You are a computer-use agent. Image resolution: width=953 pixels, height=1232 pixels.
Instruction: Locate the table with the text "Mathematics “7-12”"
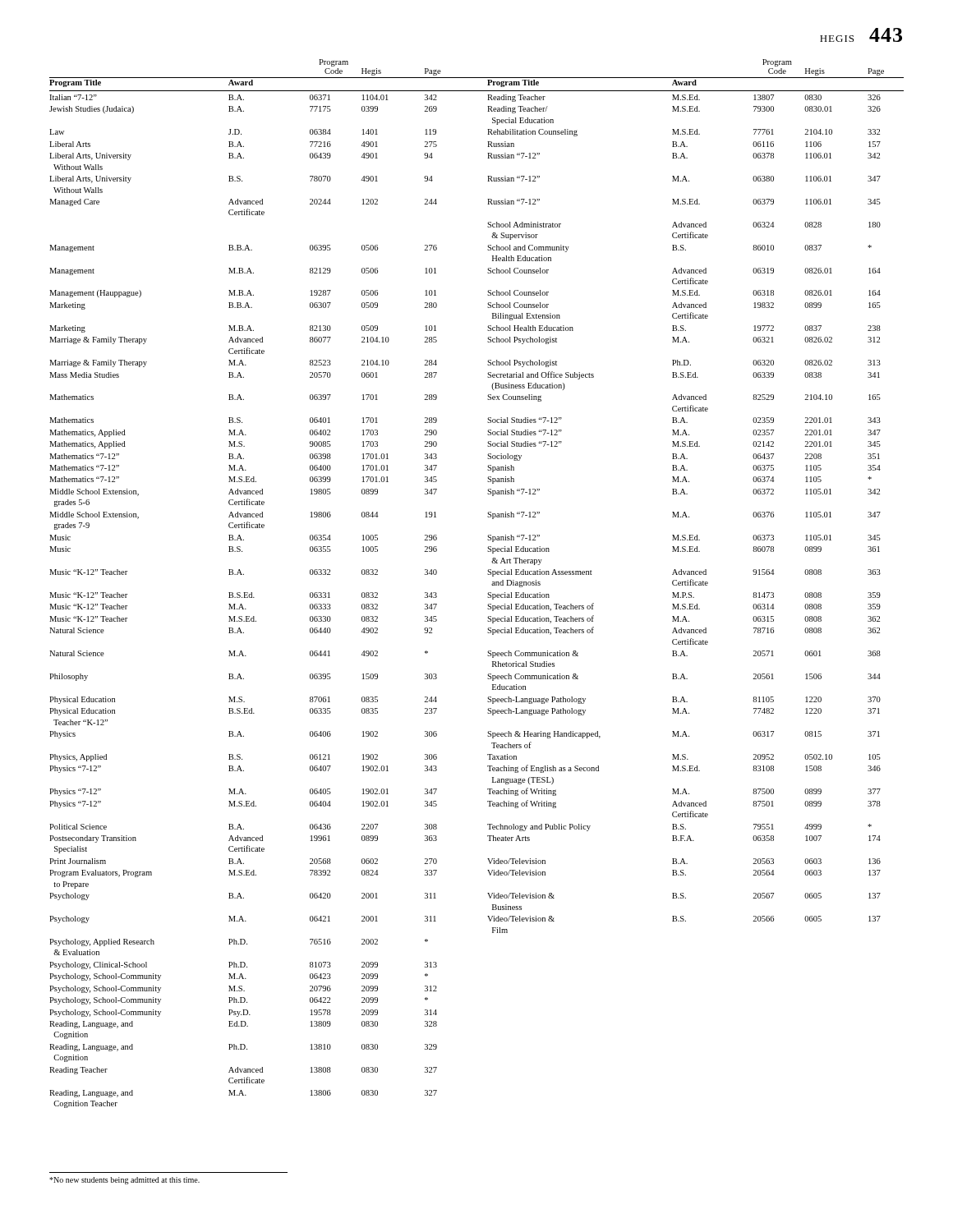476,583
